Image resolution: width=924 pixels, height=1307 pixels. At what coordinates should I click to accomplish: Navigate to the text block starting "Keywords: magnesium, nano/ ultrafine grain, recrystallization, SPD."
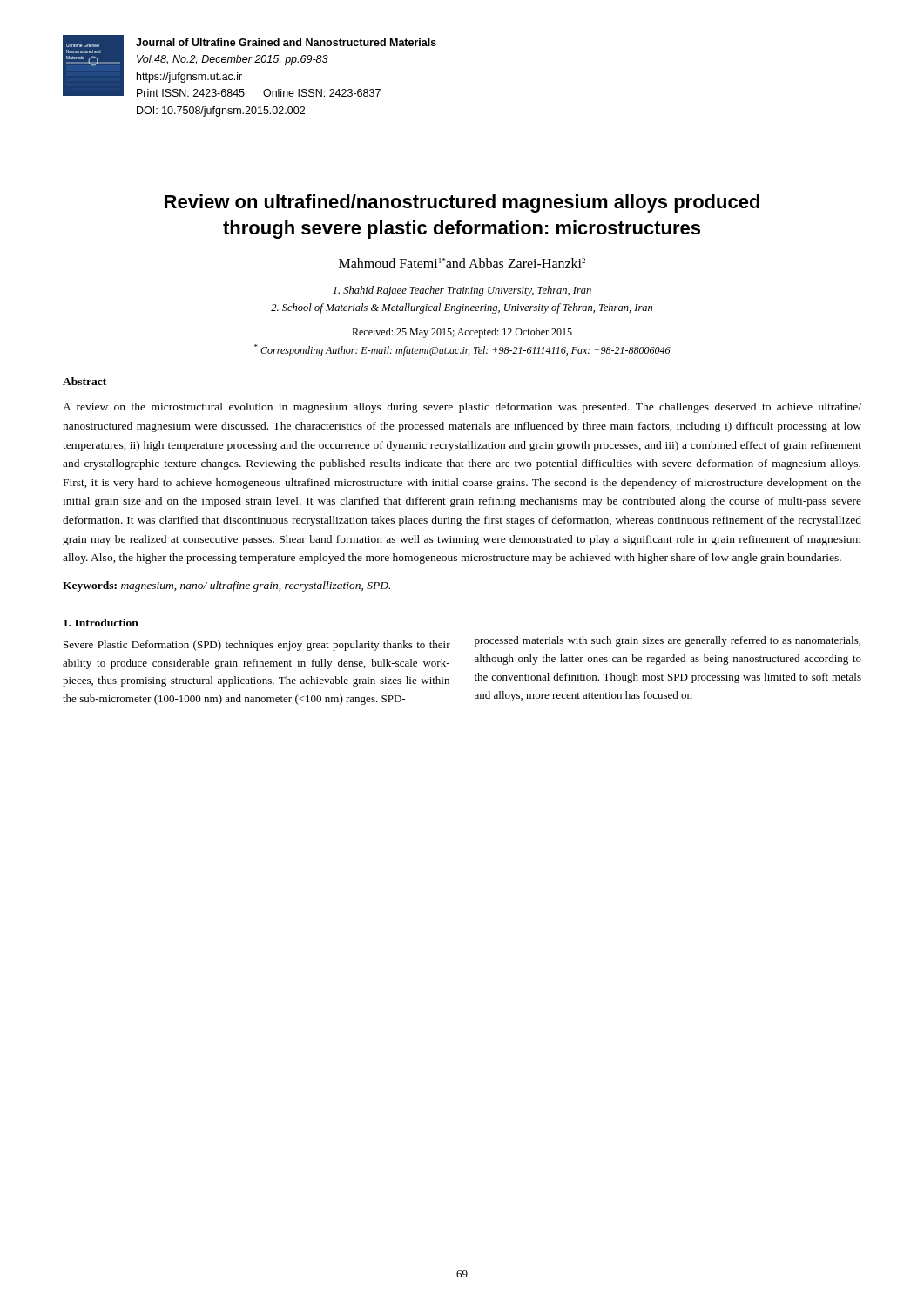227,585
